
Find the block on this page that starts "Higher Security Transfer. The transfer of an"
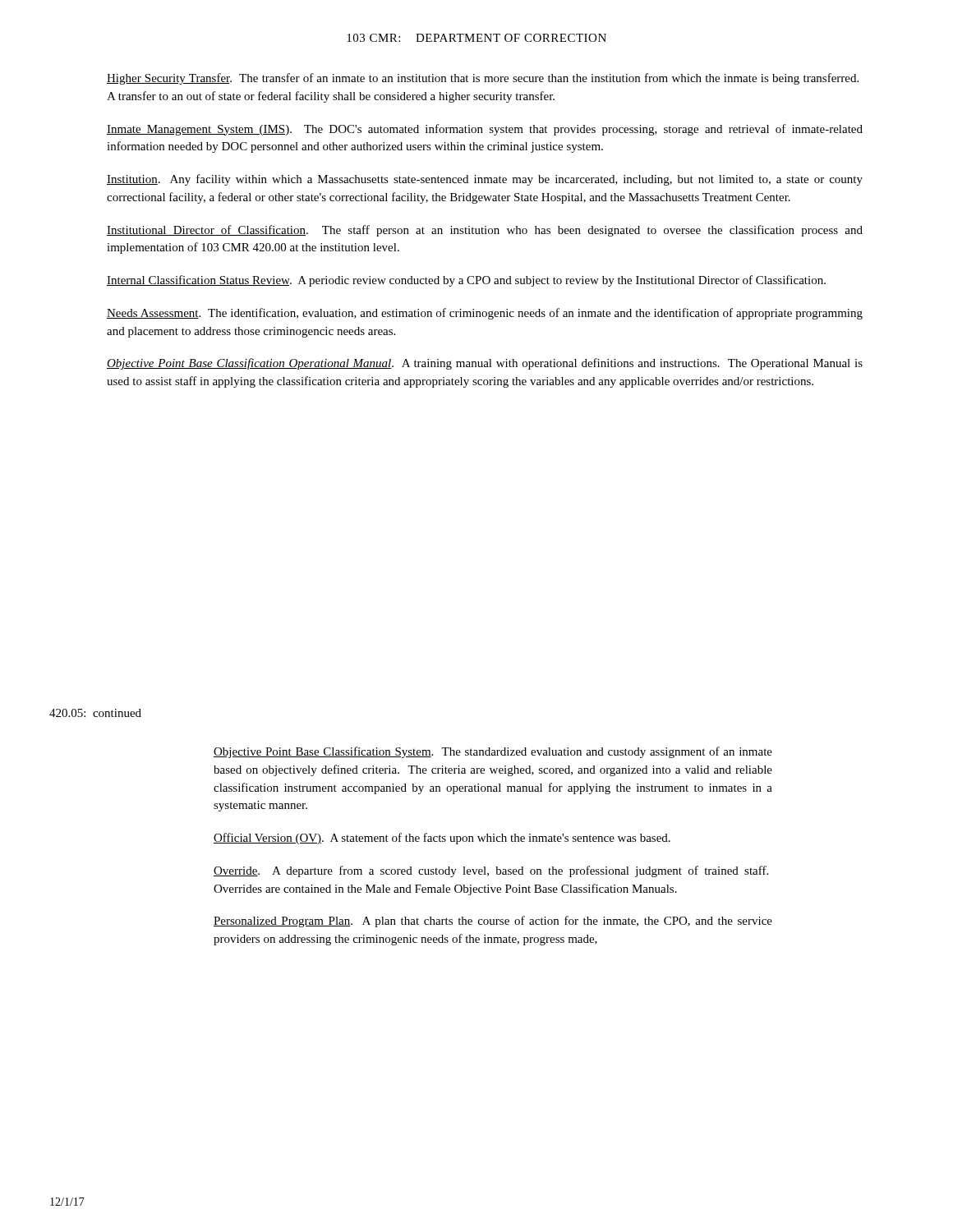[485, 87]
